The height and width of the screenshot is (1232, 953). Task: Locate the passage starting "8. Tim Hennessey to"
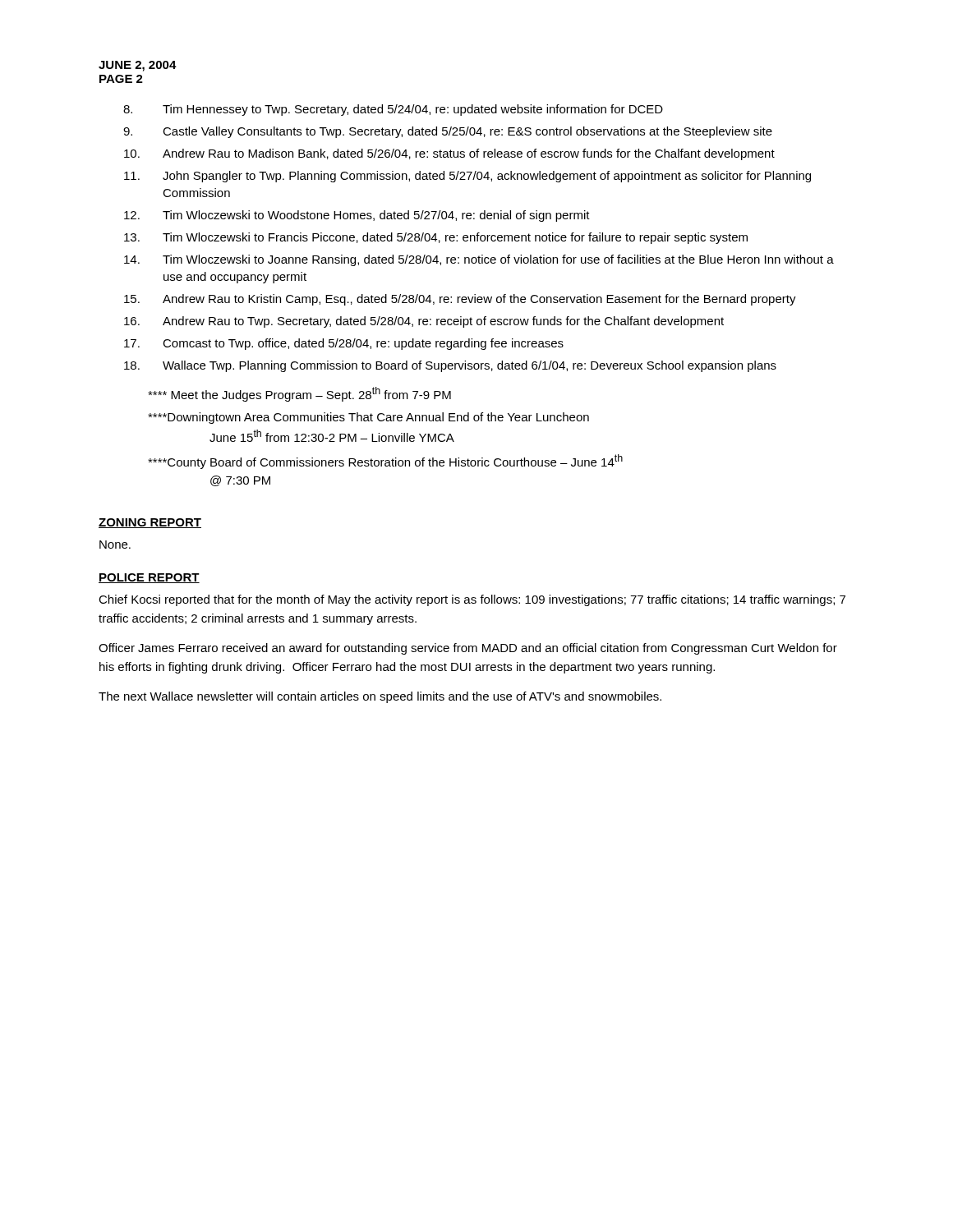(x=489, y=109)
